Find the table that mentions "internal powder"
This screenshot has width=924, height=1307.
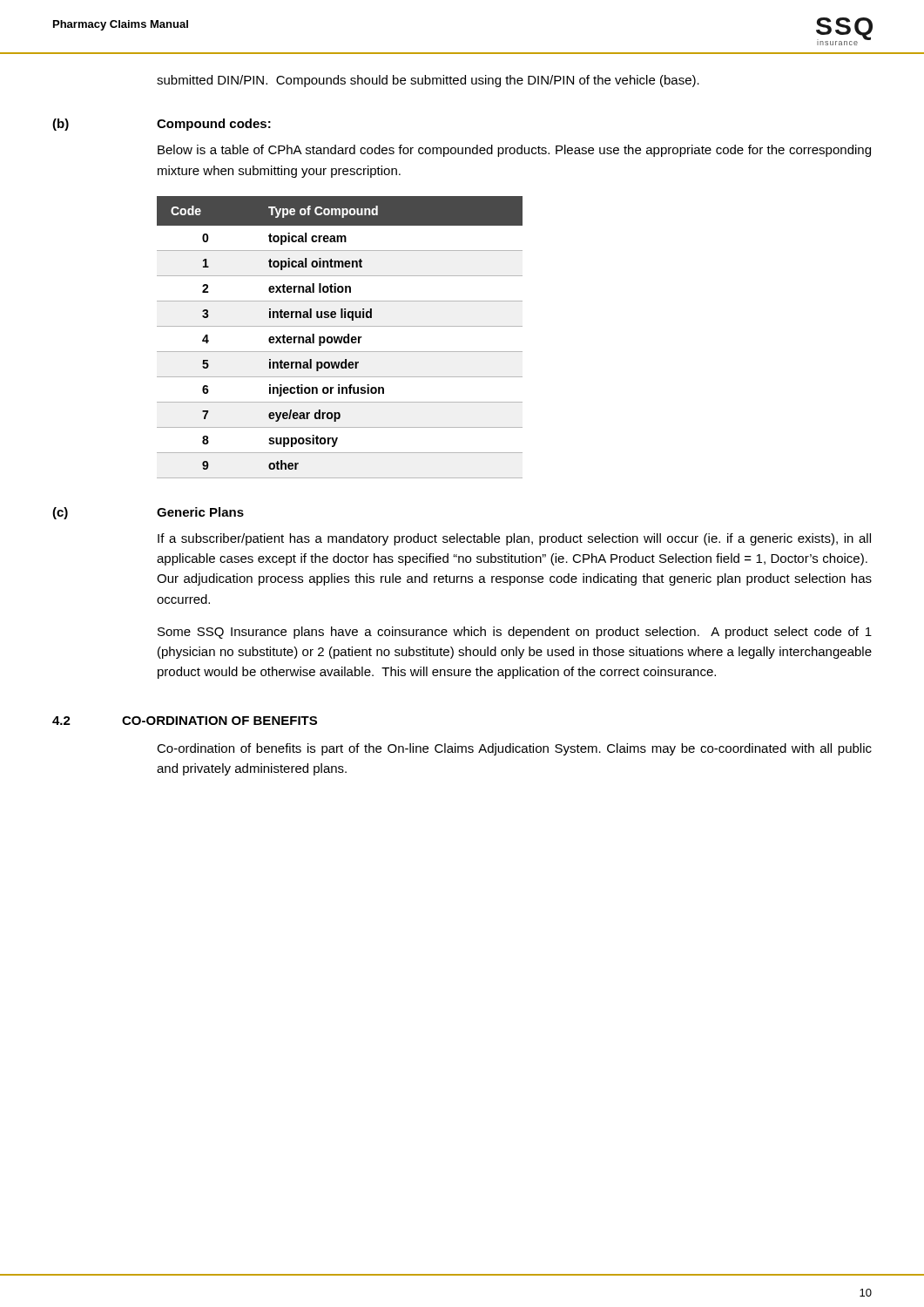pyautogui.click(x=514, y=337)
